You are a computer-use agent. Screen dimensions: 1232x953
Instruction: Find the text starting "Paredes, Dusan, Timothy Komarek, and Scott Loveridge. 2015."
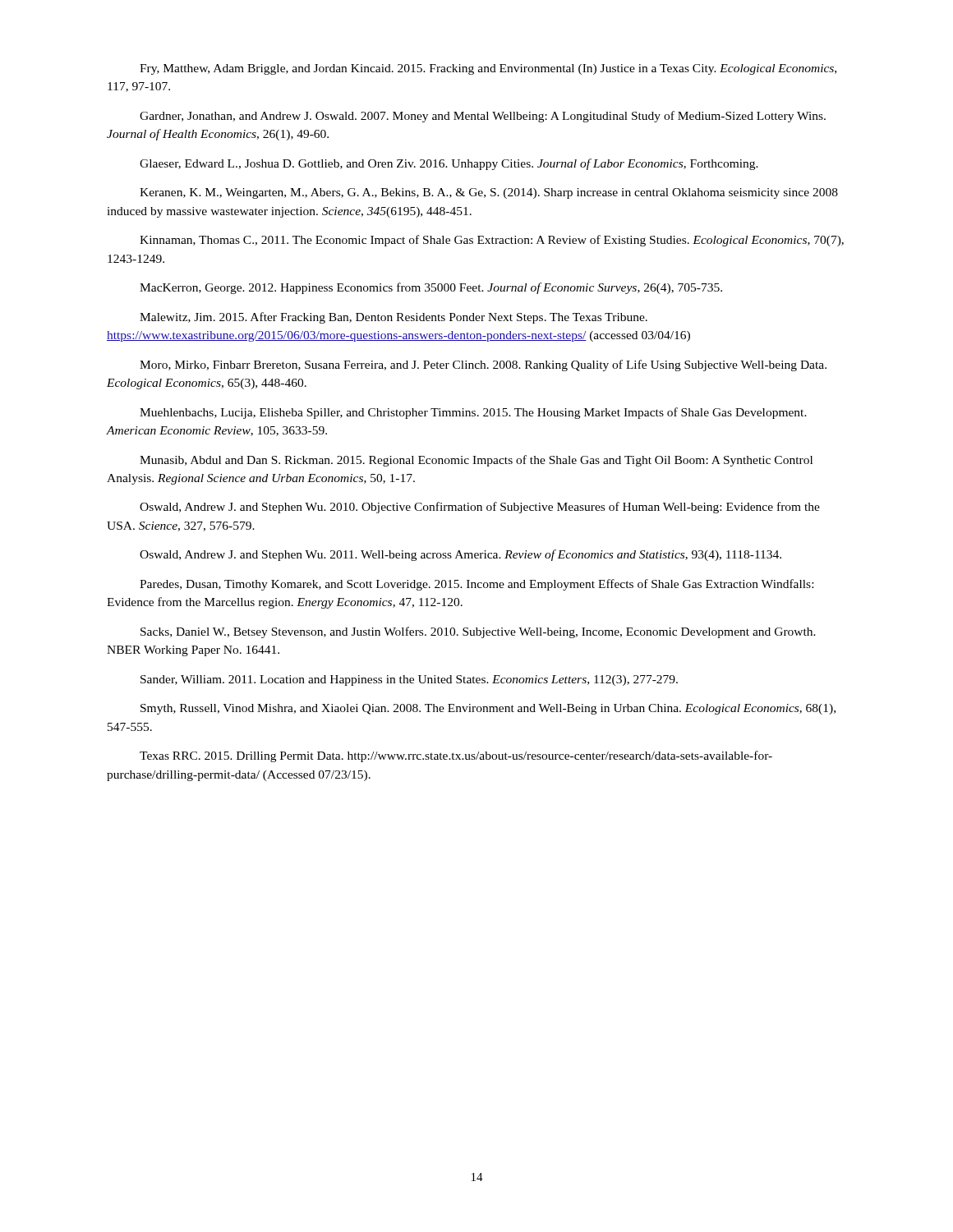(x=461, y=593)
